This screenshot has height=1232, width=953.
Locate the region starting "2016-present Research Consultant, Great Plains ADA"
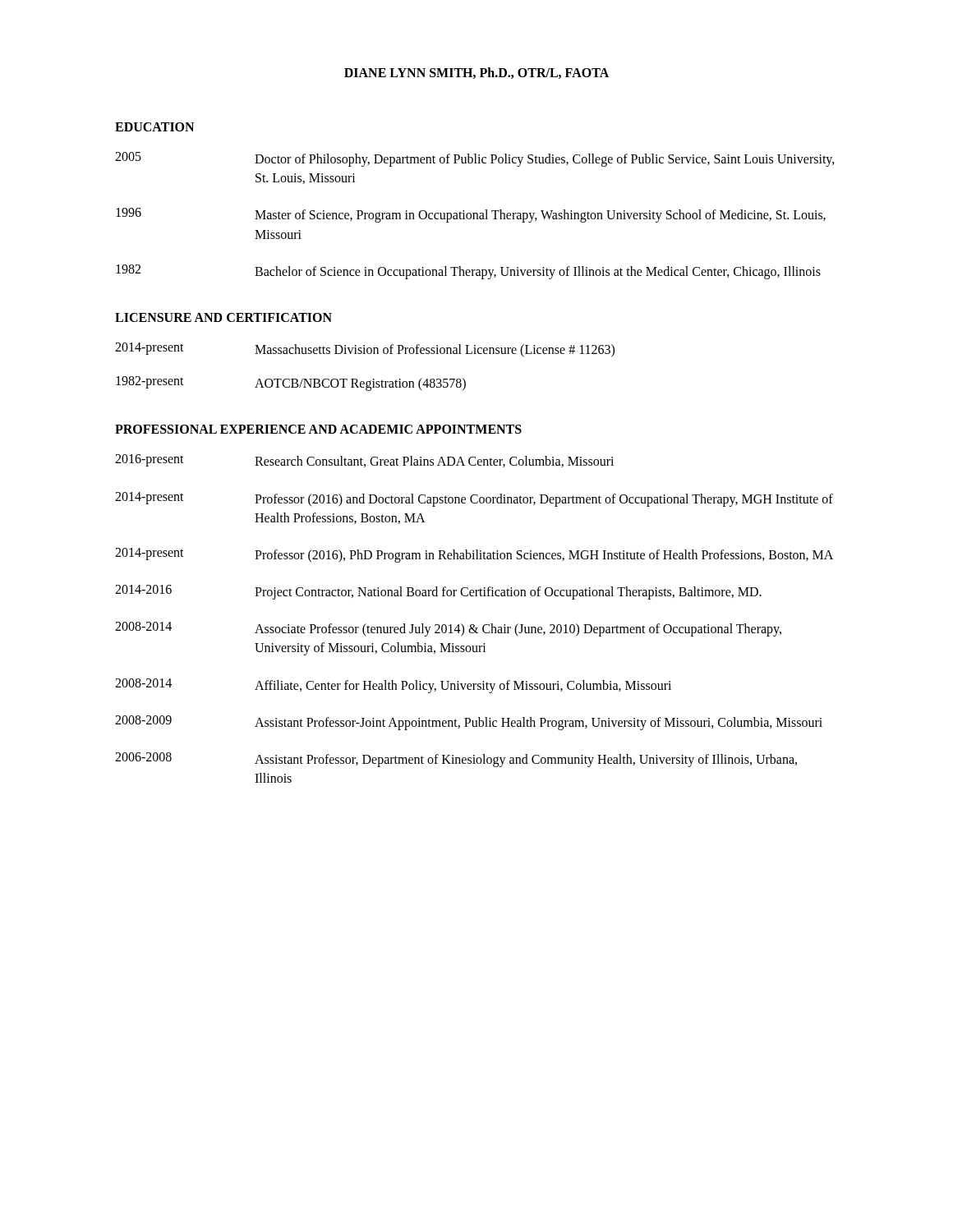tap(476, 462)
